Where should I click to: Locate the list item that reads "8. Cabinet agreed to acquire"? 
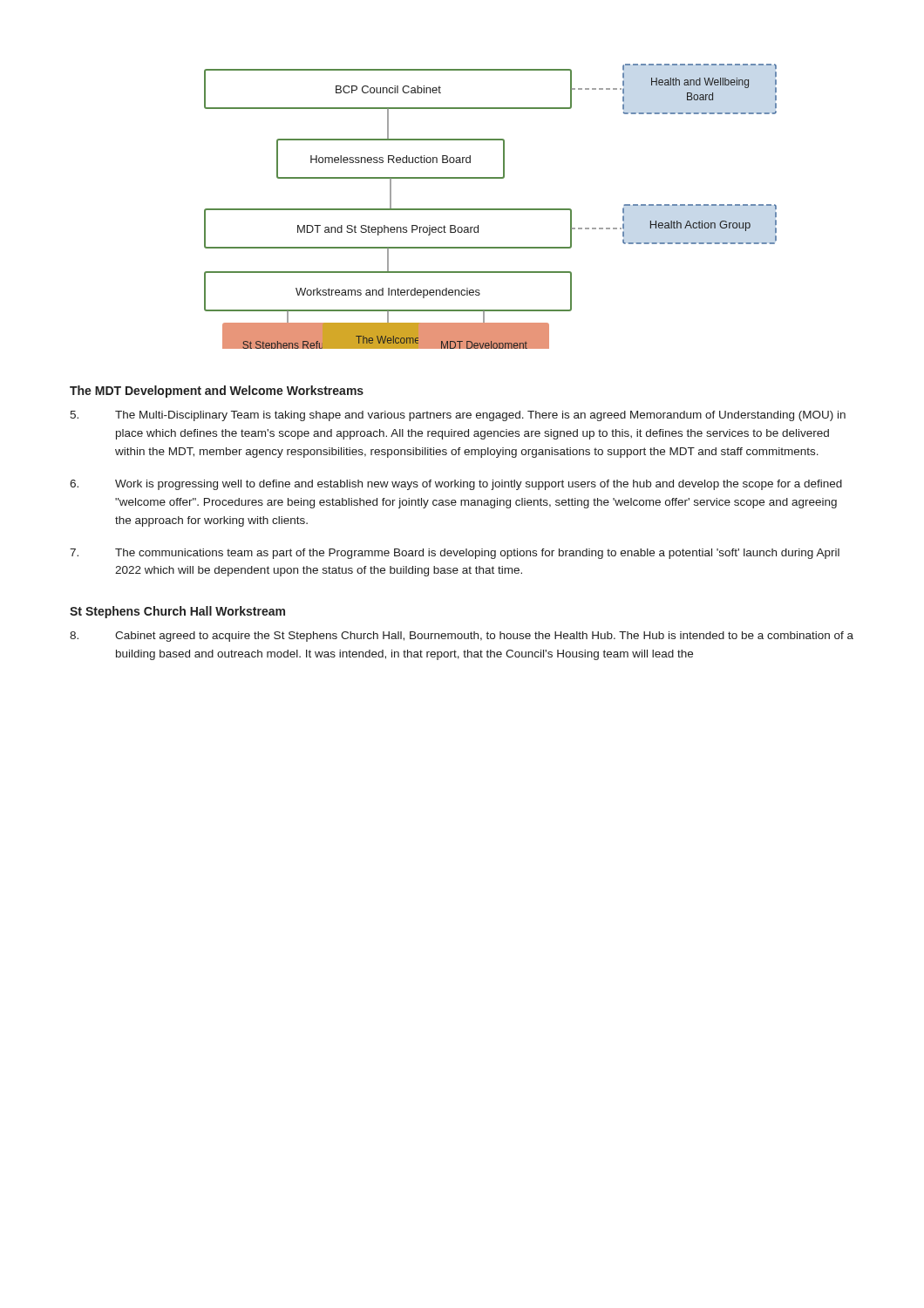(462, 646)
